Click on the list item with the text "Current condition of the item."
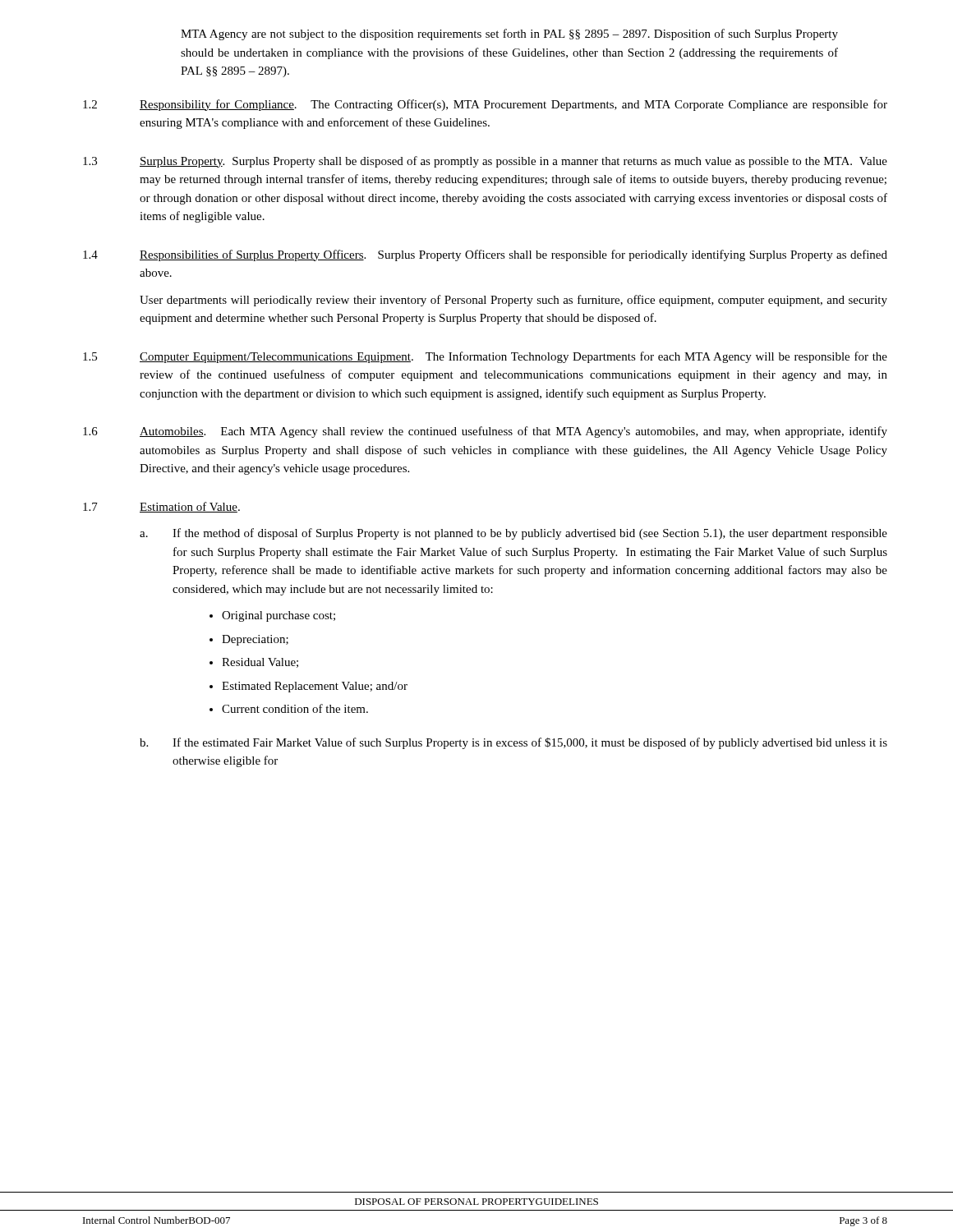953x1232 pixels. (295, 709)
